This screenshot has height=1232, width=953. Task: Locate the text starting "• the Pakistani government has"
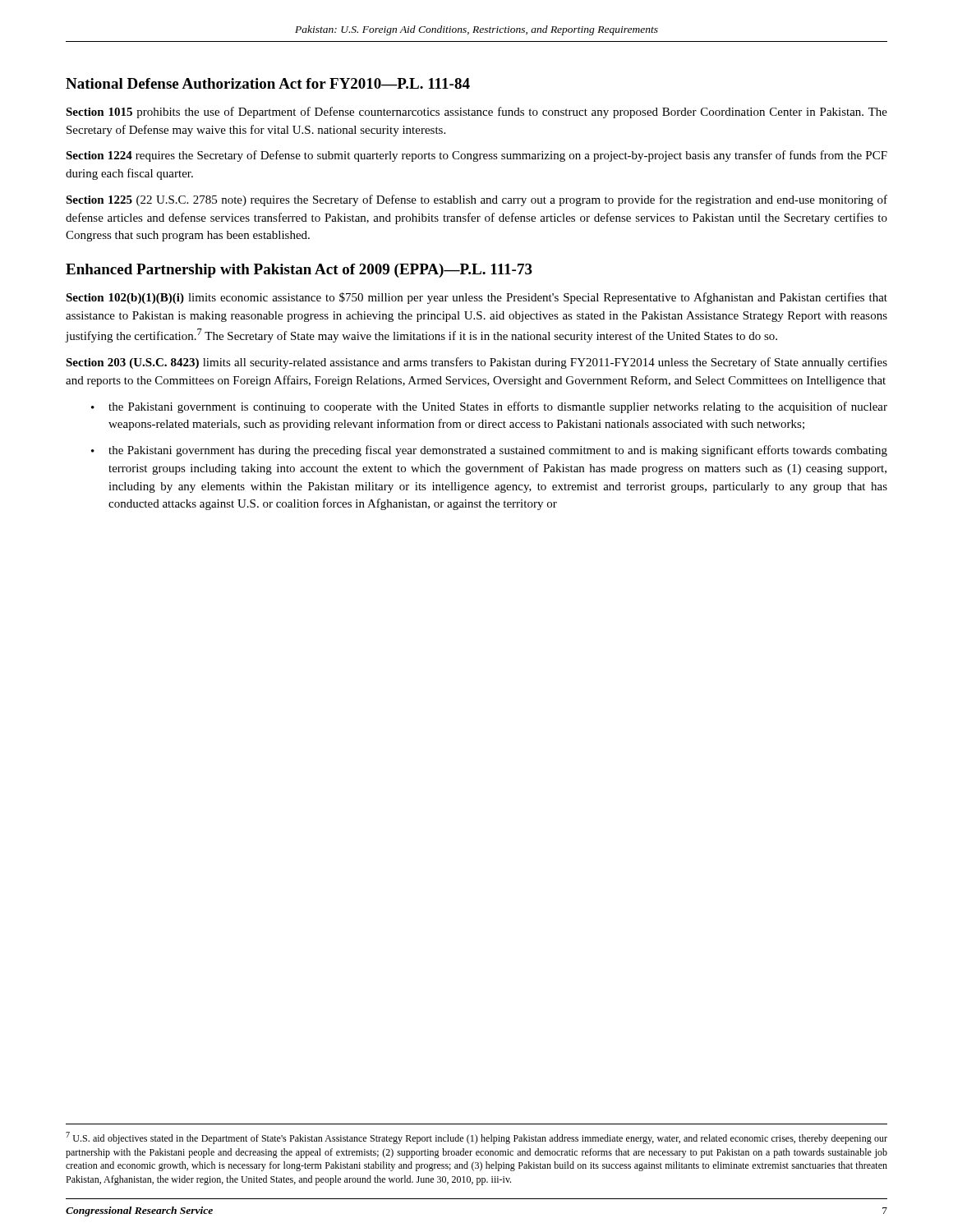[x=489, y=478]
